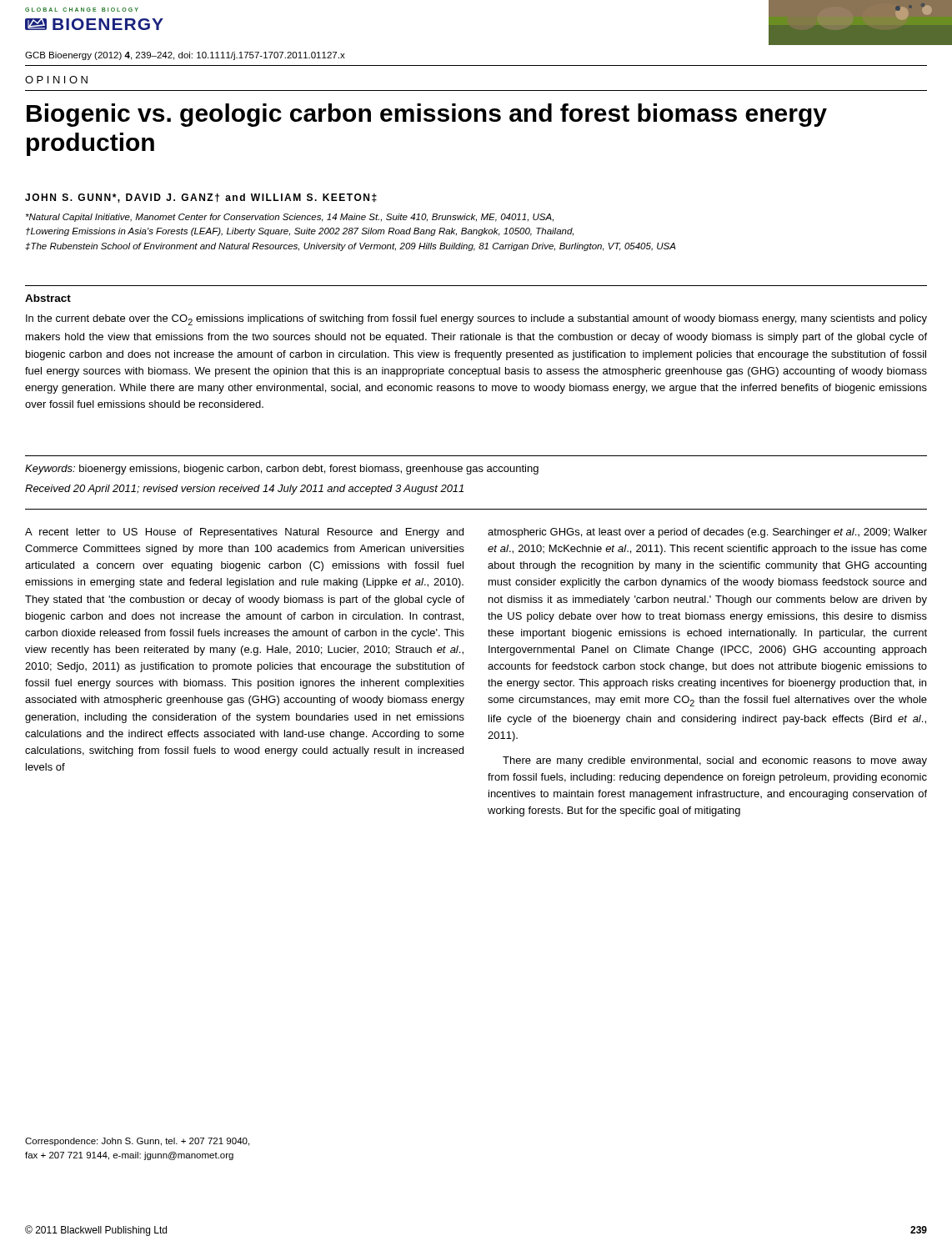Select the text block with the text "Keywords: bioenergy emissions,"
The image size is (952, 1251).
click(x=282, y=468)
